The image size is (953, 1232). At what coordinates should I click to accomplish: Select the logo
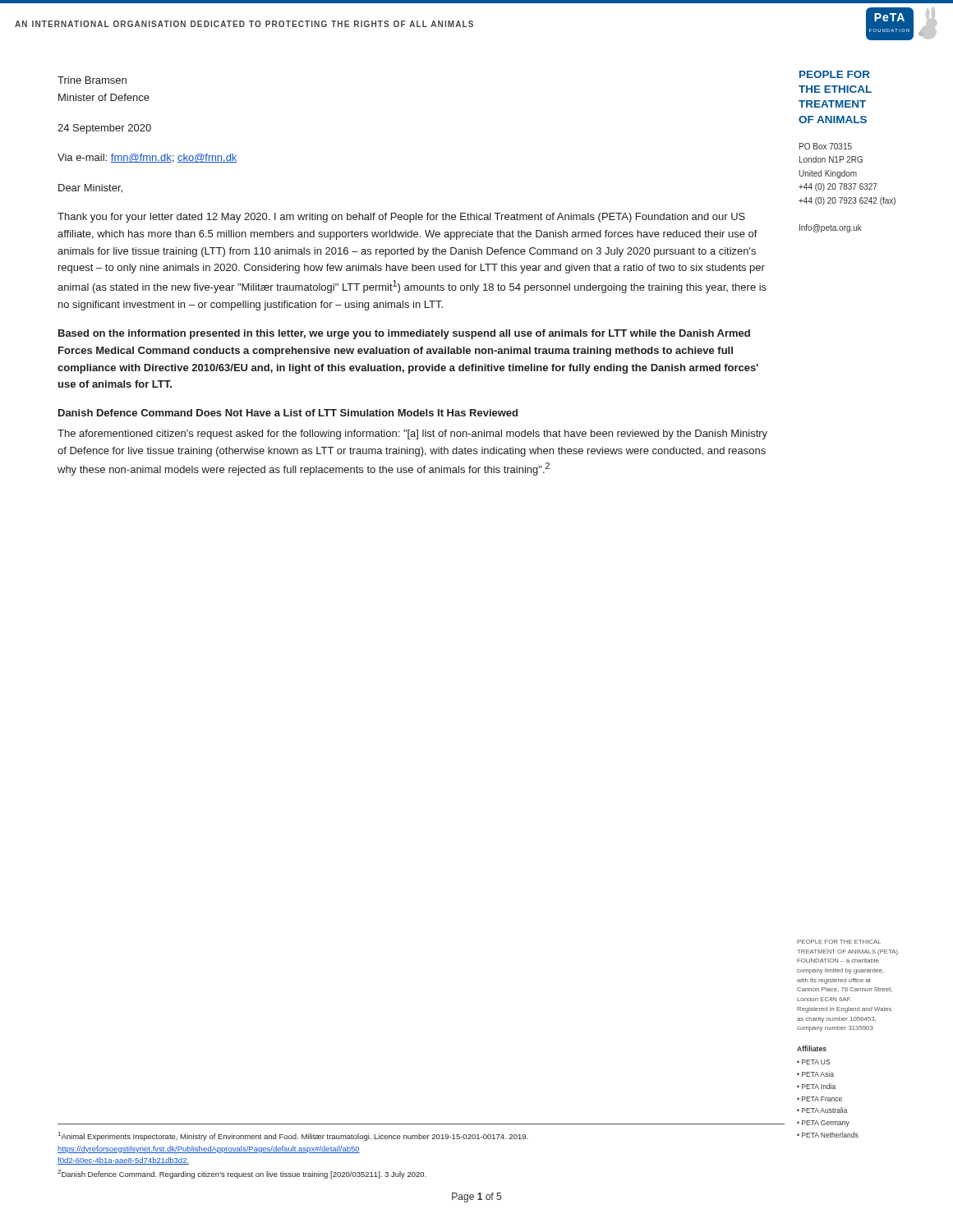[x=901, y=24]
